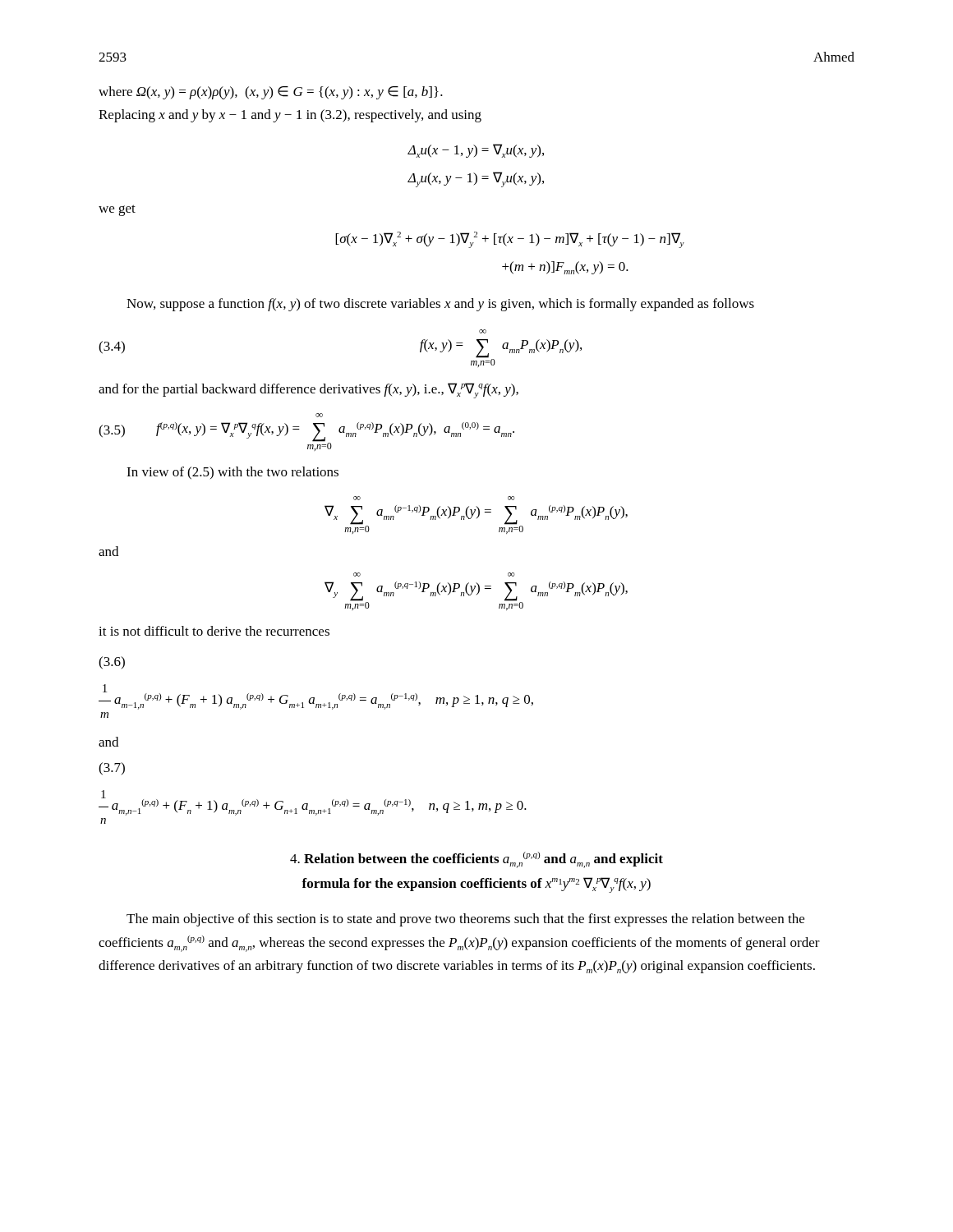Click on the text starting "(3.7) 1 n am,n−1(p,q) + (Fn +"
Image resolution: width=953 pixels, height=1232 pixels.
coord(313,796)
